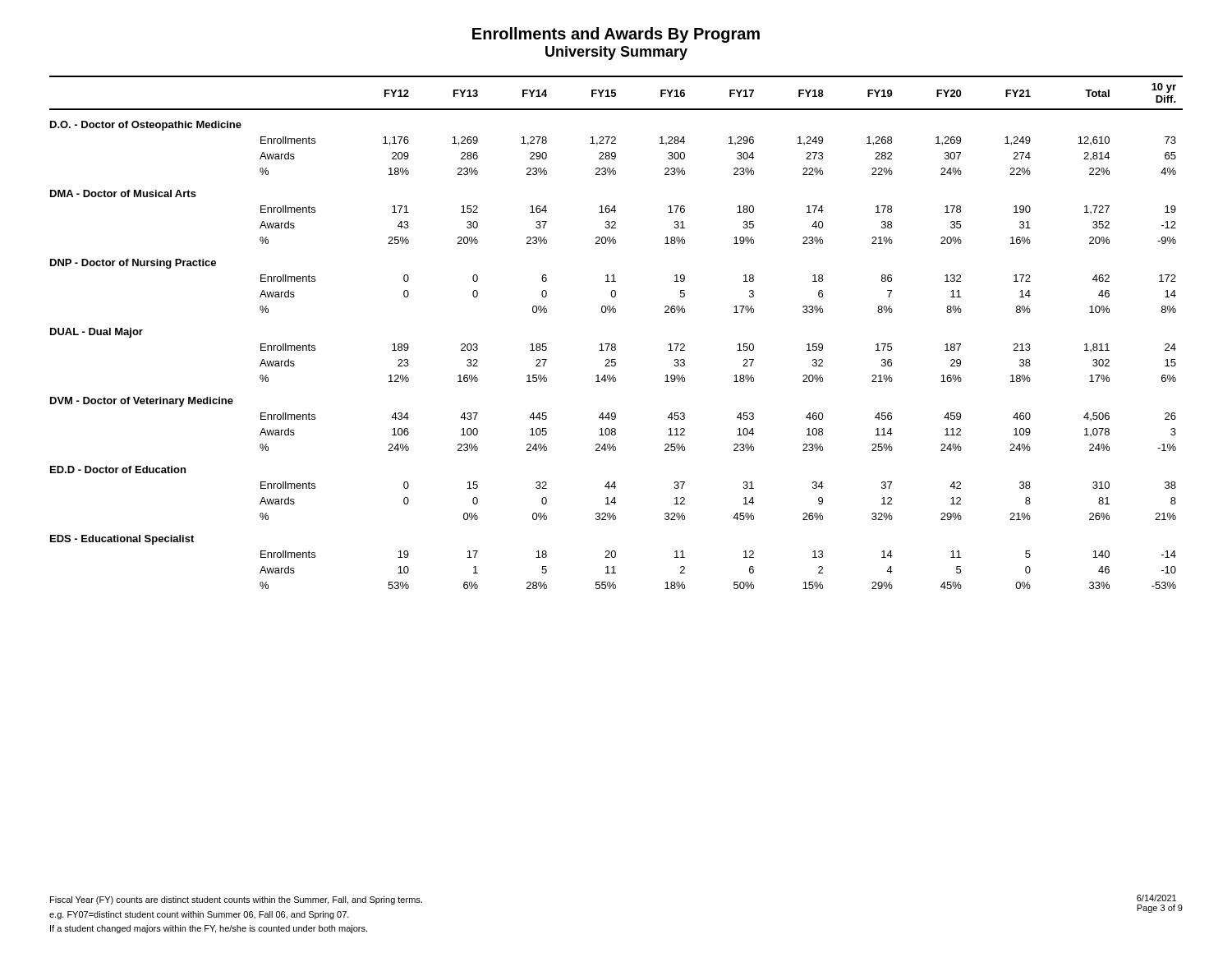The width and height of the screenshot is (1232, 953).
Task: Find the title
Action: click(616, 43)
